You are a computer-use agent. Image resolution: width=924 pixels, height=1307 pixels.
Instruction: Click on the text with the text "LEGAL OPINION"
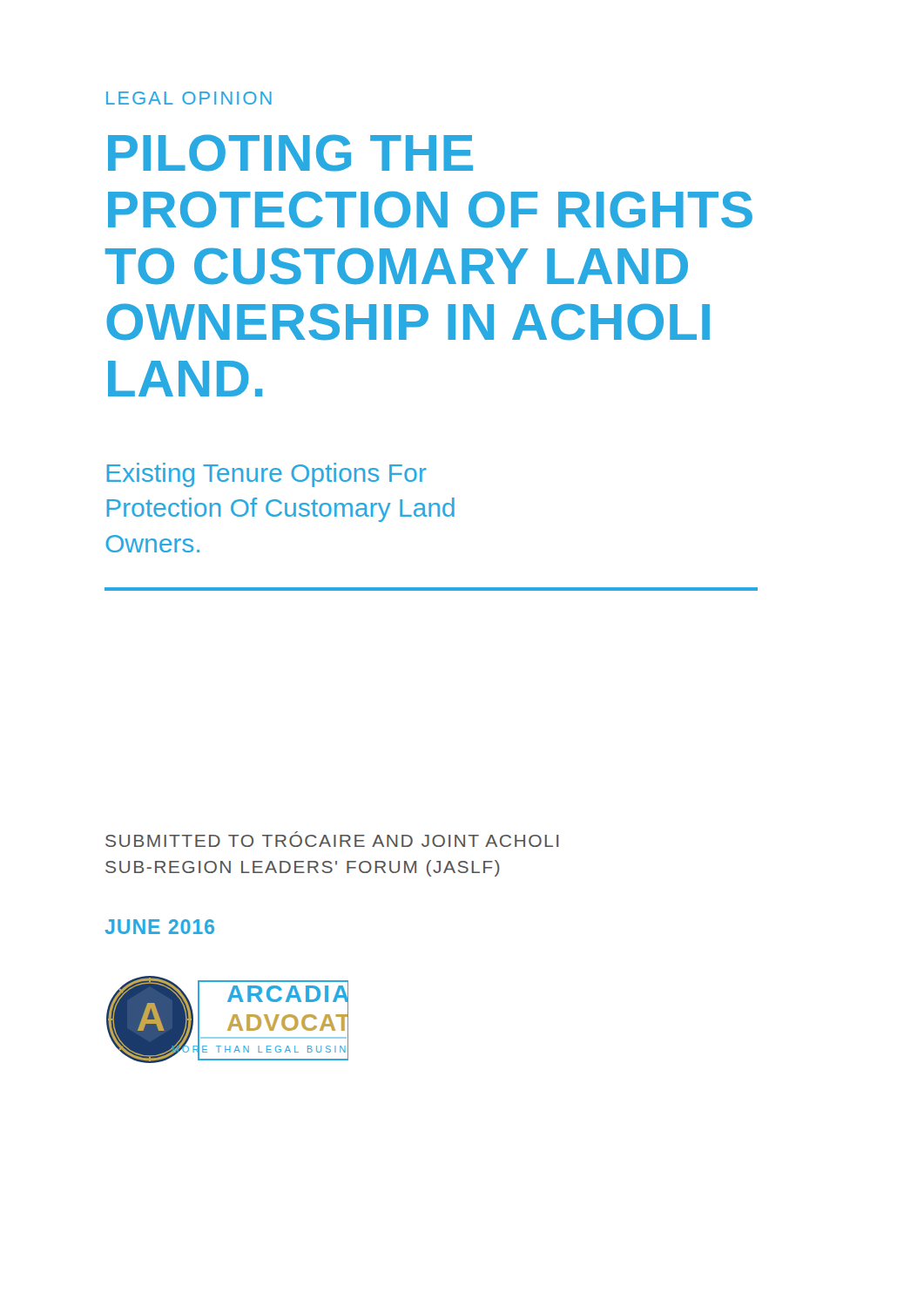point(189,98)
